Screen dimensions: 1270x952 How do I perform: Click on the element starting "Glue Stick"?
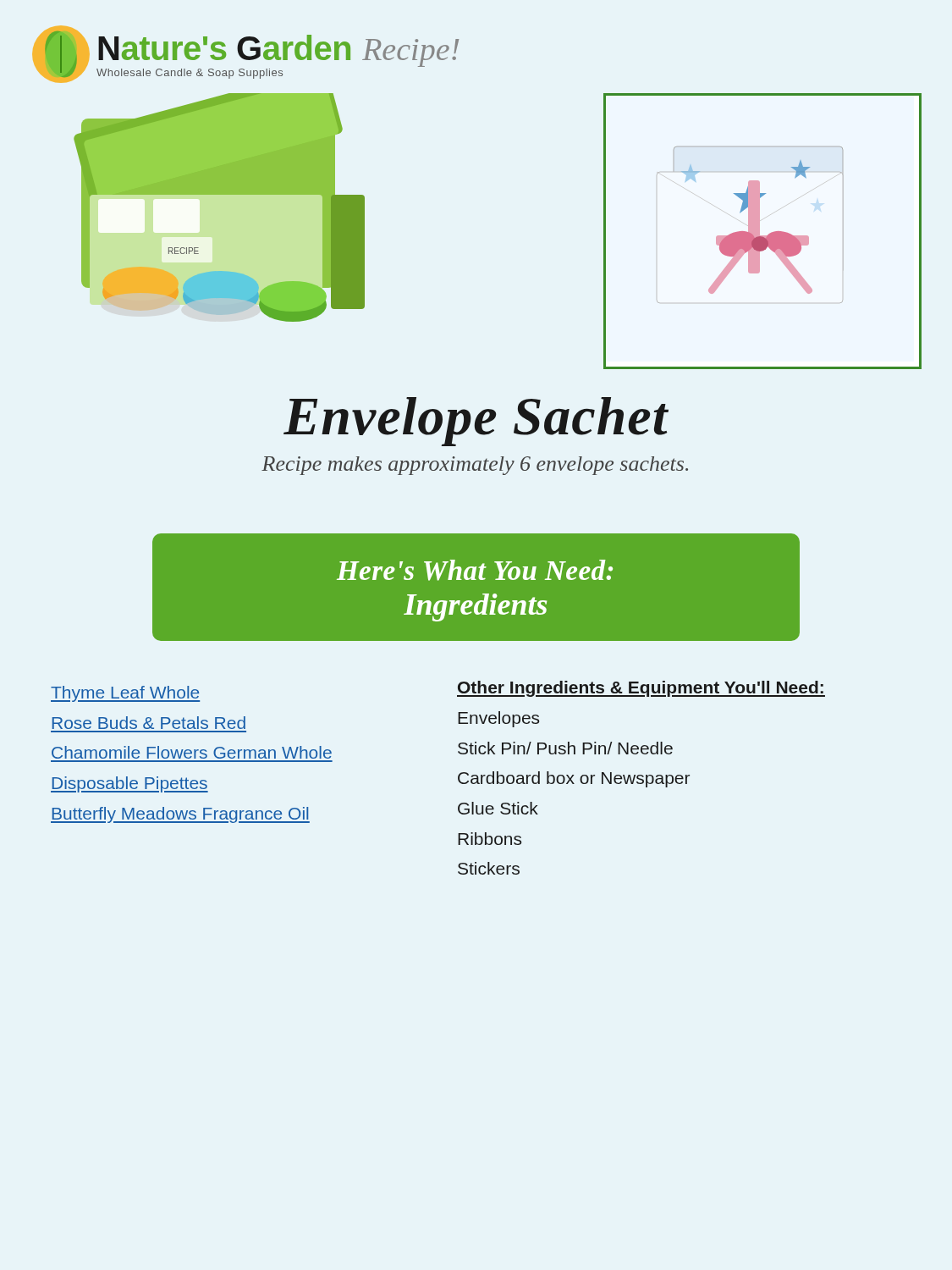[497, 808]
